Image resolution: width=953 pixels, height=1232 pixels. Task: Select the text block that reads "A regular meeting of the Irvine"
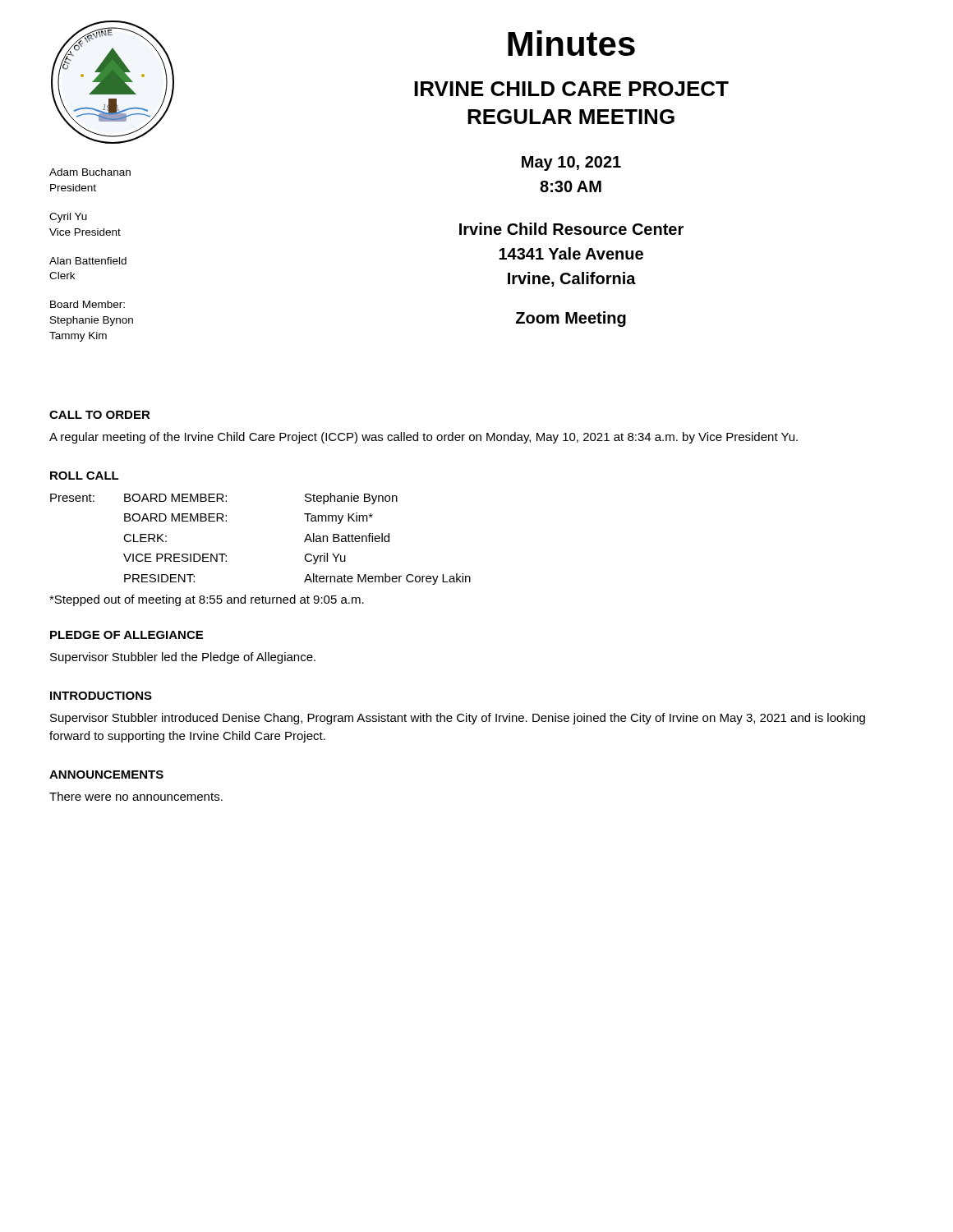[424, 437]
